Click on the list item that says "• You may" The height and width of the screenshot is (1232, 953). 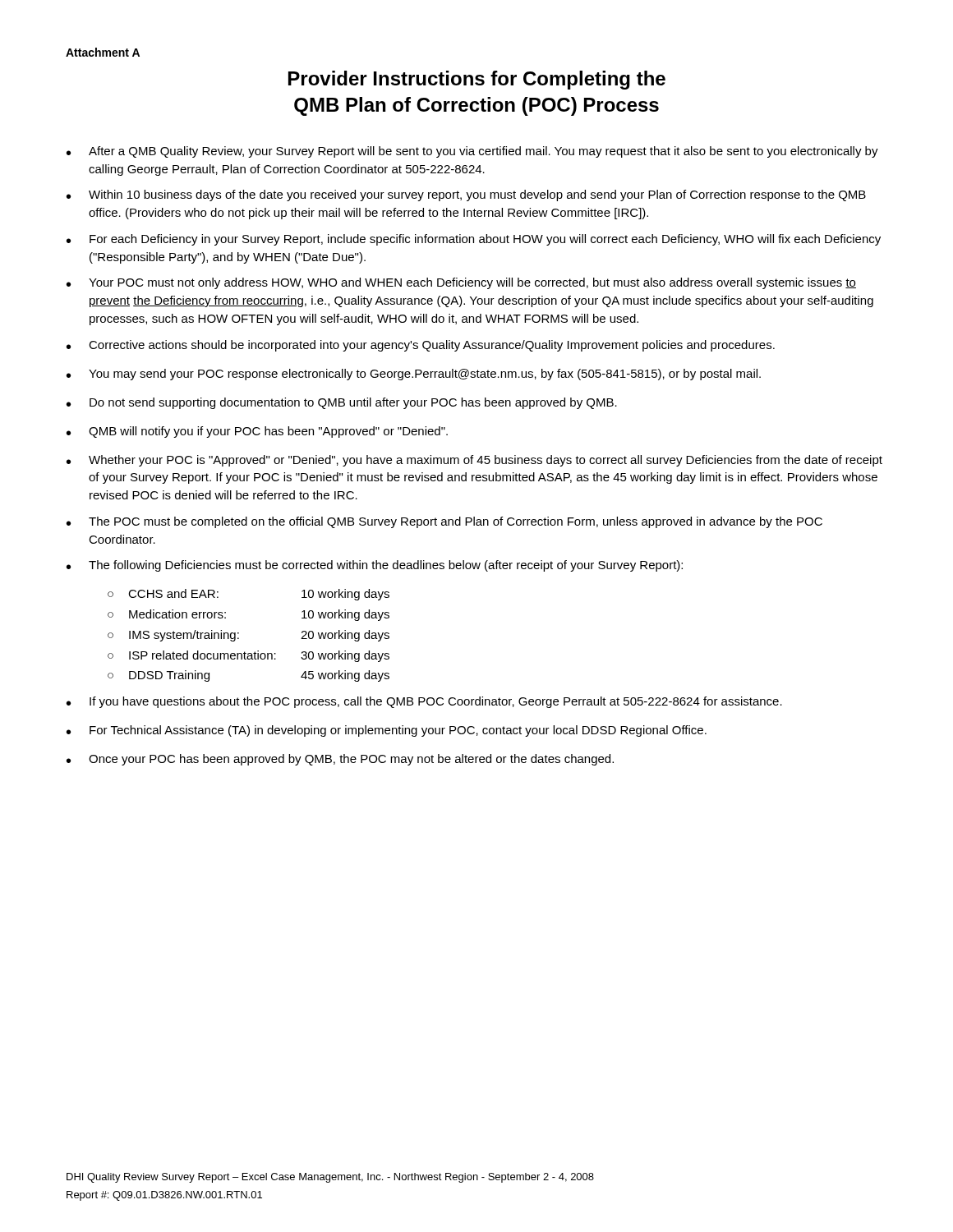[476, 375]
